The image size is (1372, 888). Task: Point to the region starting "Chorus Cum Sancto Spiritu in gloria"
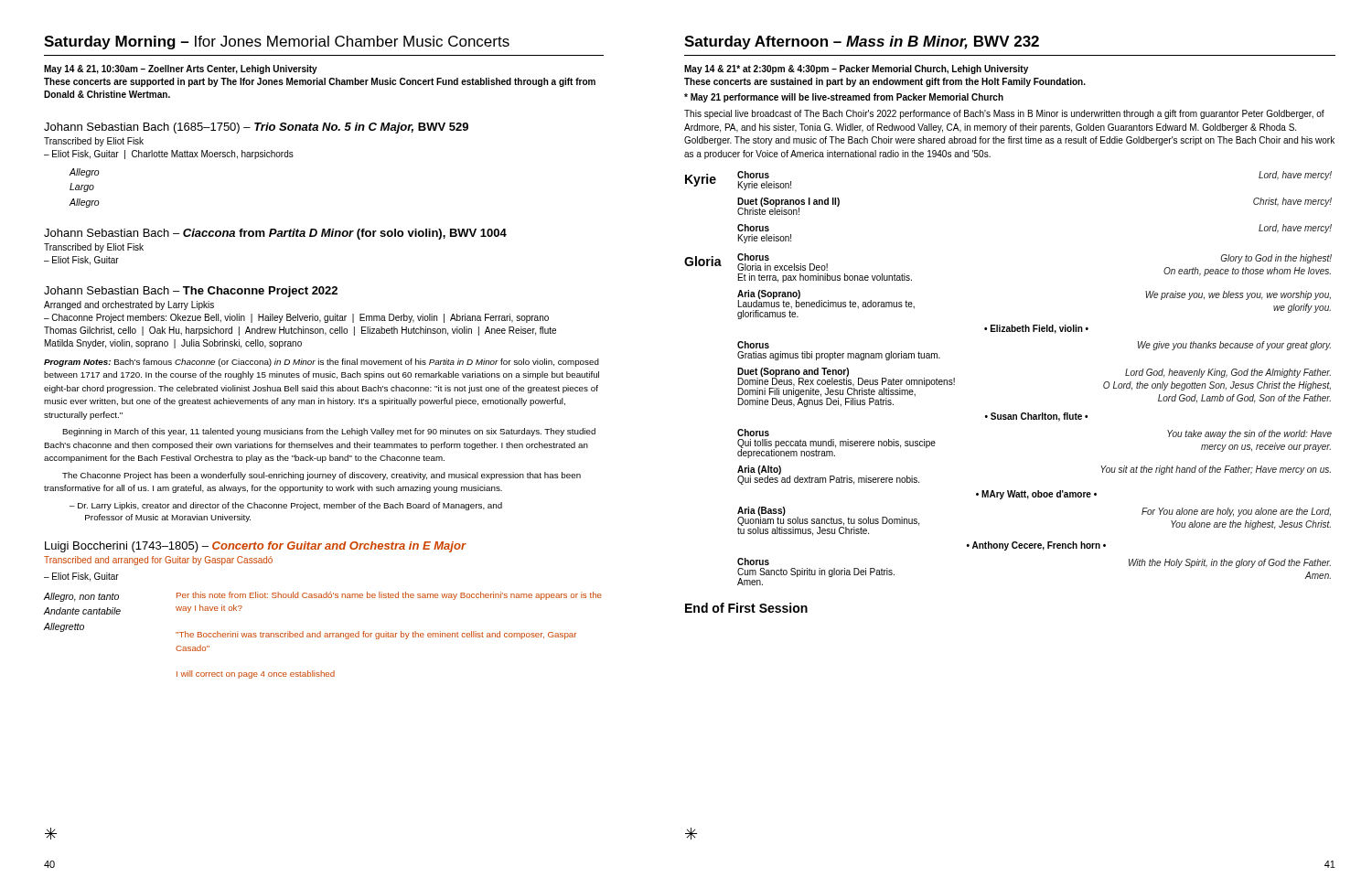point(756,571)
